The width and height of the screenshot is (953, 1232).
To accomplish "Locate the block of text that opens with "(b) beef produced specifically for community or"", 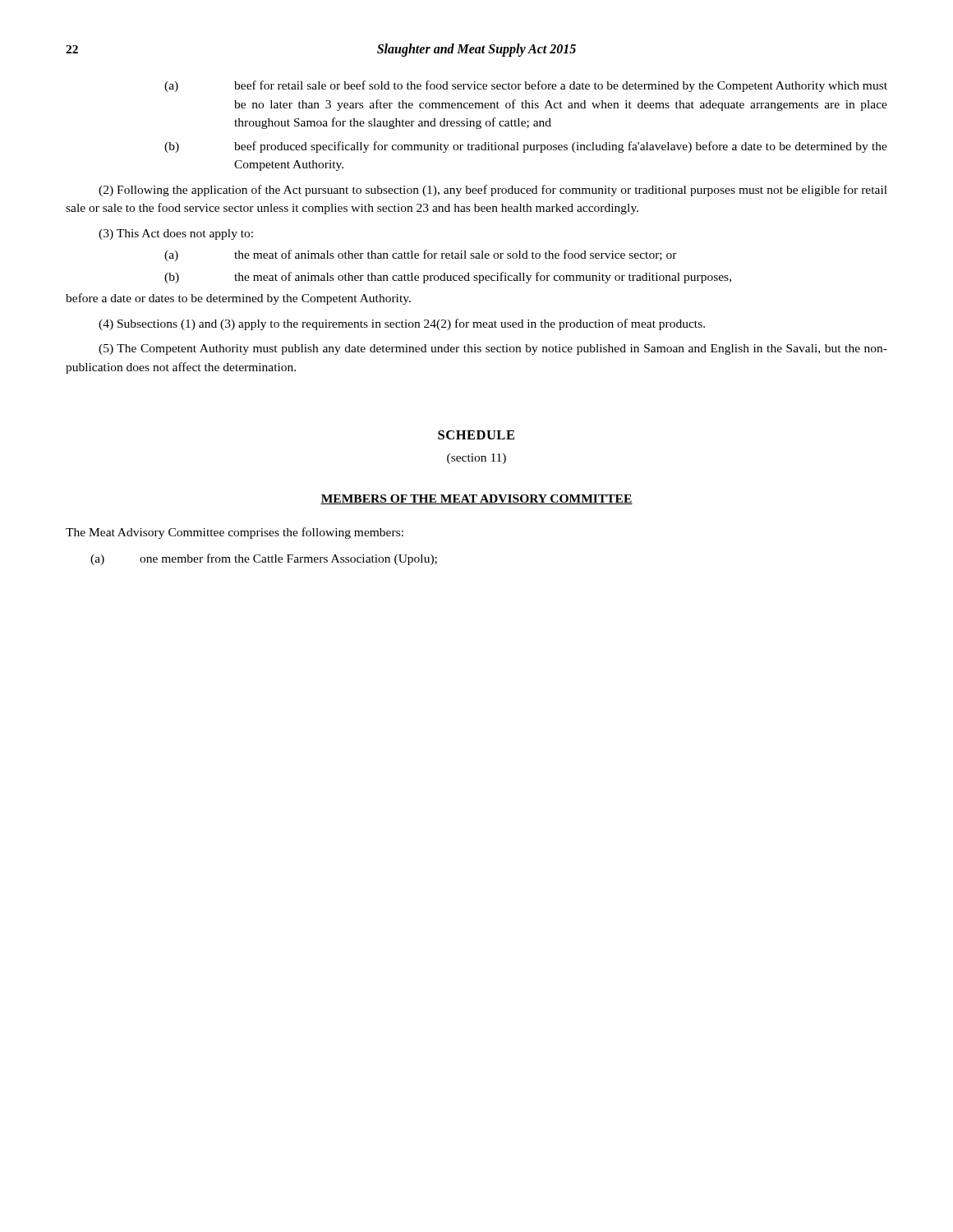I will tap(526, 155).
